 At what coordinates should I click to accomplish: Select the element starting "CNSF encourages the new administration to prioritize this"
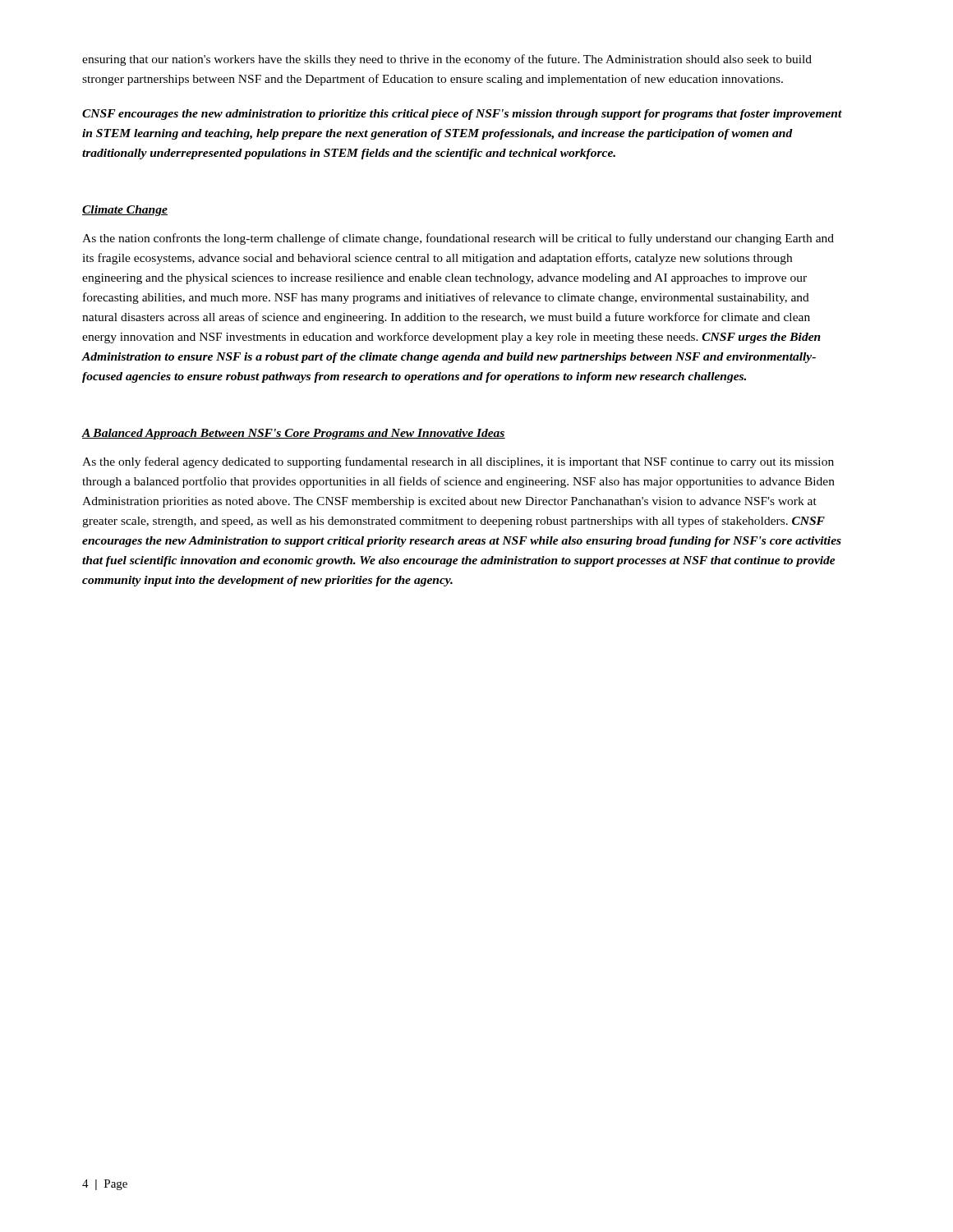462,133
